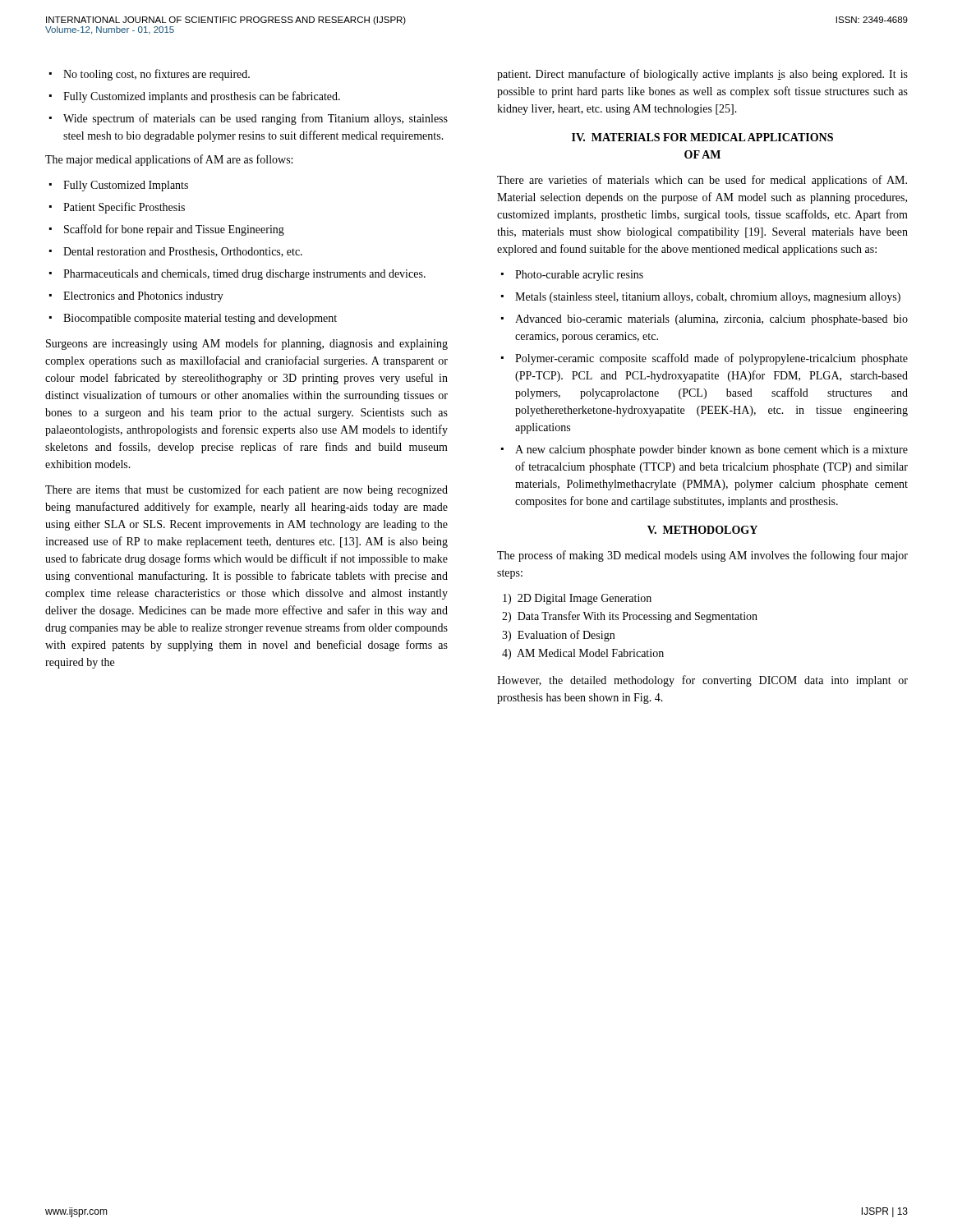Click where it says "Electronics and Photonics industry"
Viewport: 953px width, 1232px height.
pos(143,296)
